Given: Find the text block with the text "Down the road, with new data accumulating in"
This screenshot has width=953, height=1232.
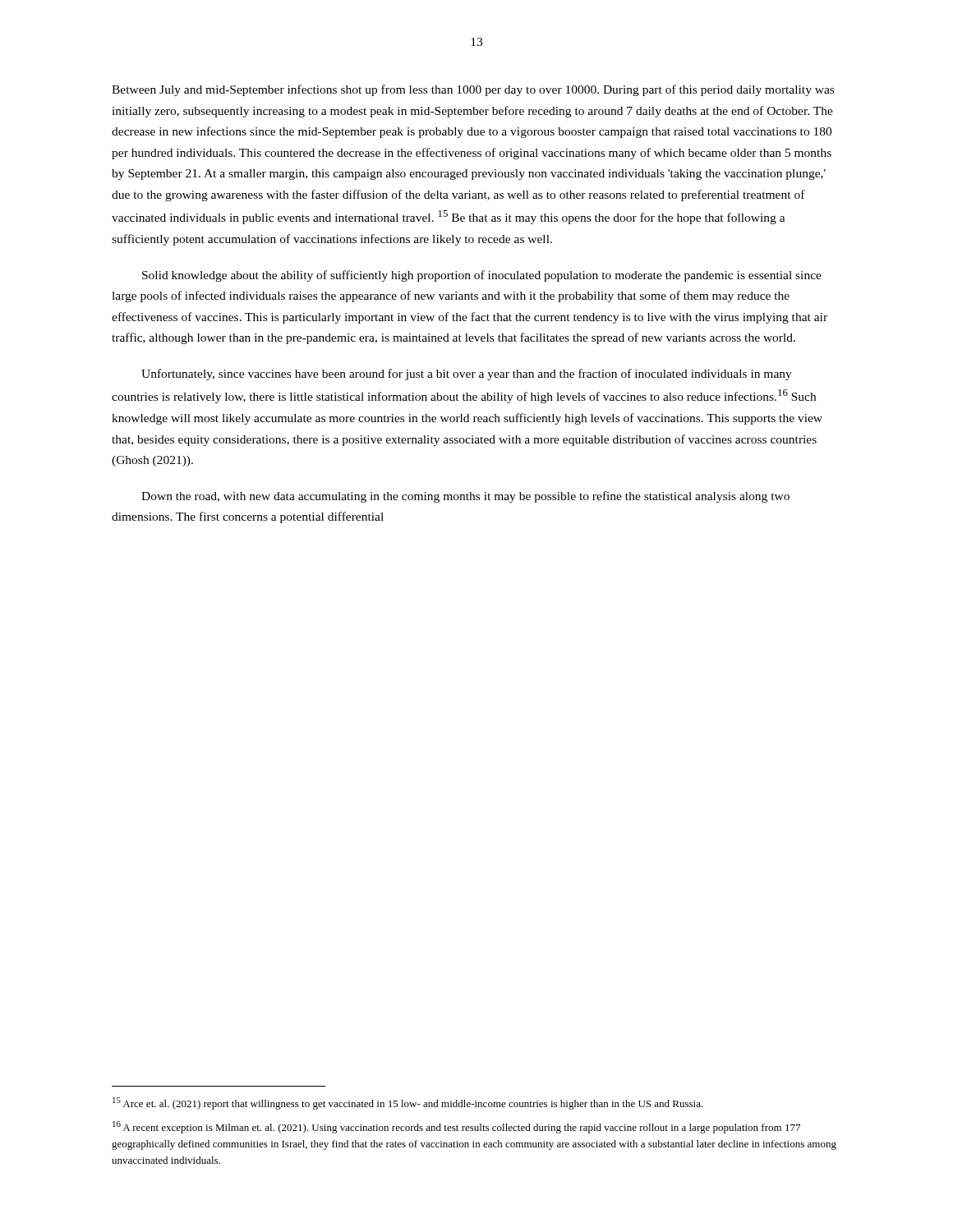Looking at the screenshot, I should click(451, 506).
